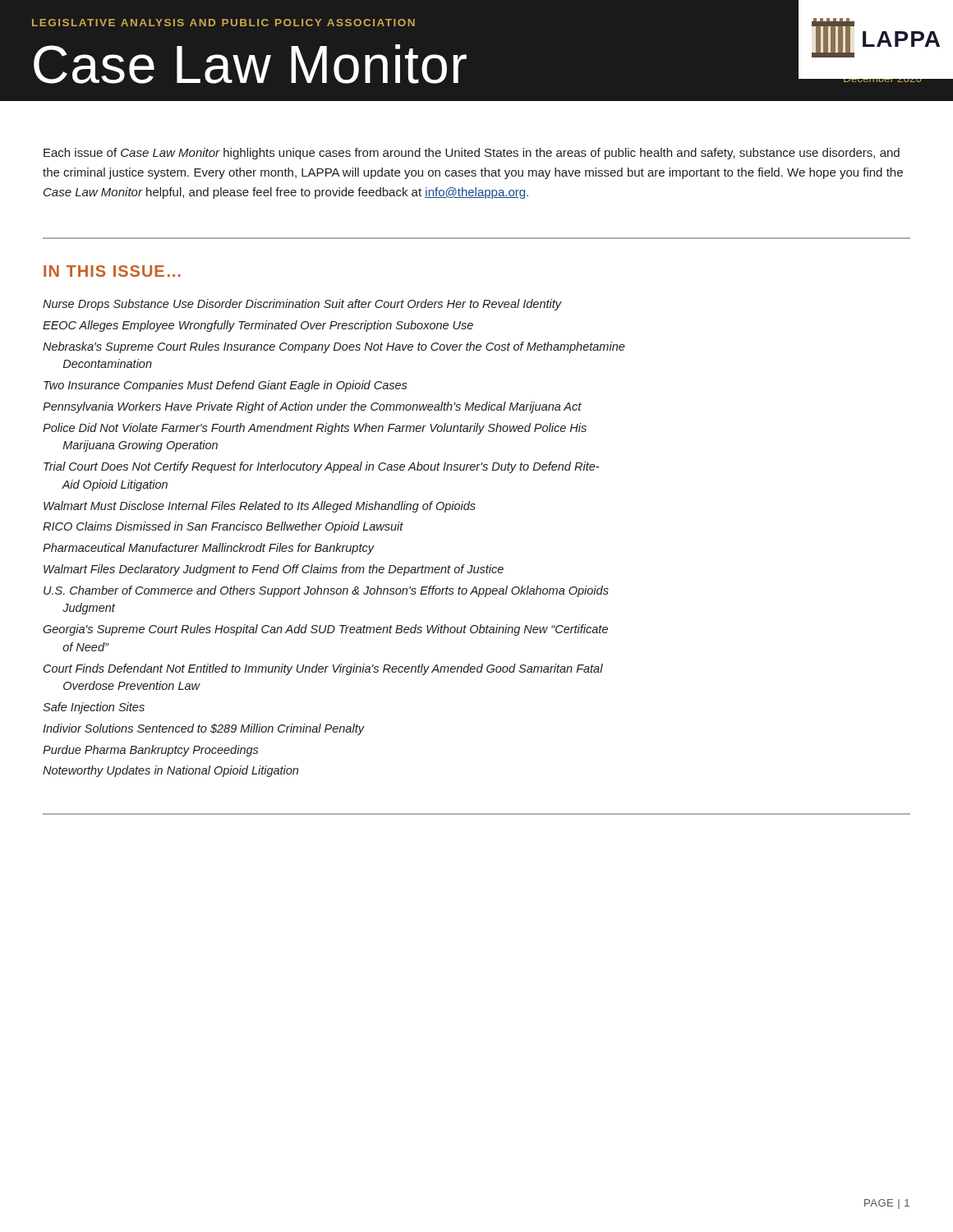Click where it says "Noteworthy Updates in National Opioid Litigation"
Viewport: 953px width, 1232px height.
point(171,771)
